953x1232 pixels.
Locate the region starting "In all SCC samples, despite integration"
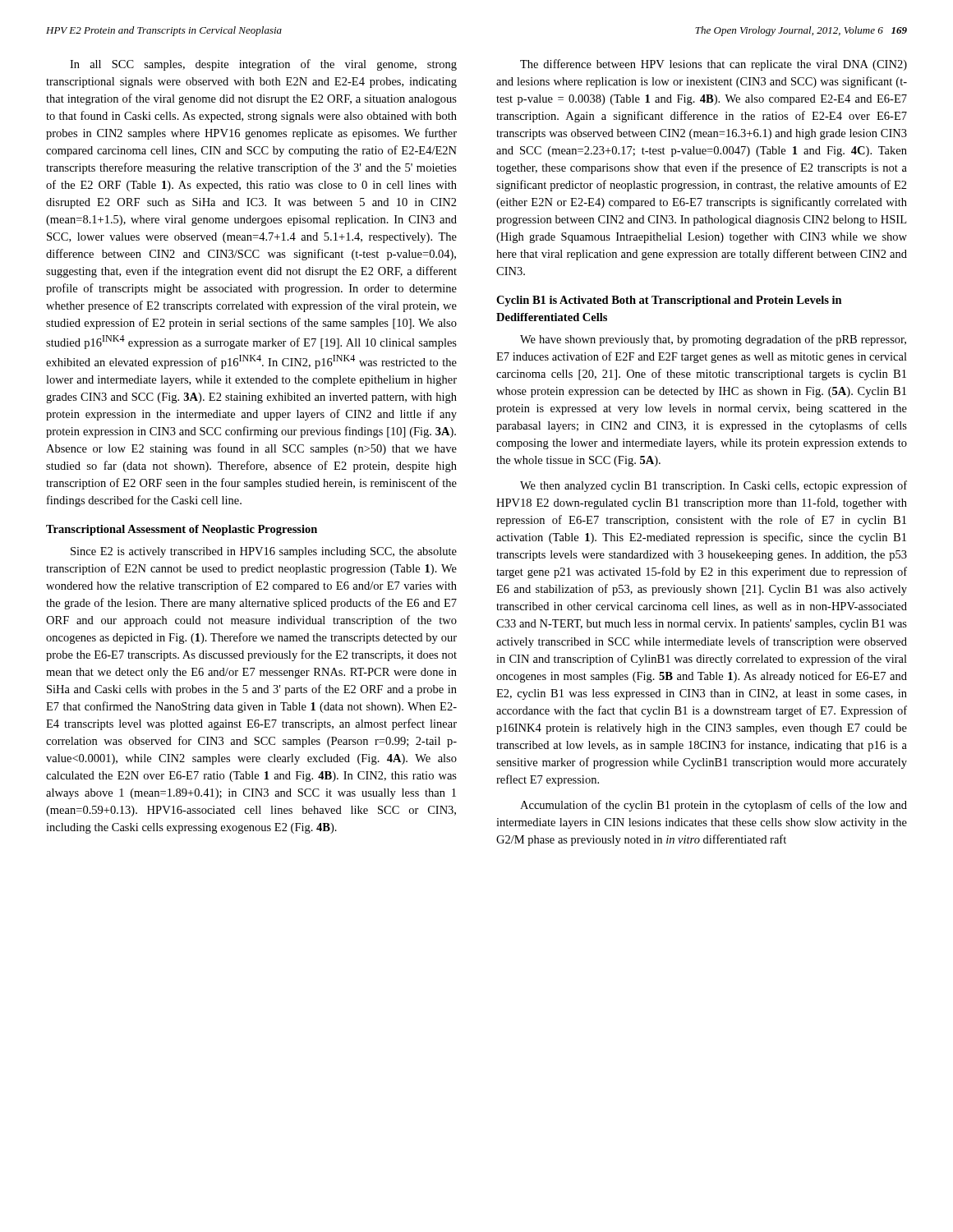[251, 282]
